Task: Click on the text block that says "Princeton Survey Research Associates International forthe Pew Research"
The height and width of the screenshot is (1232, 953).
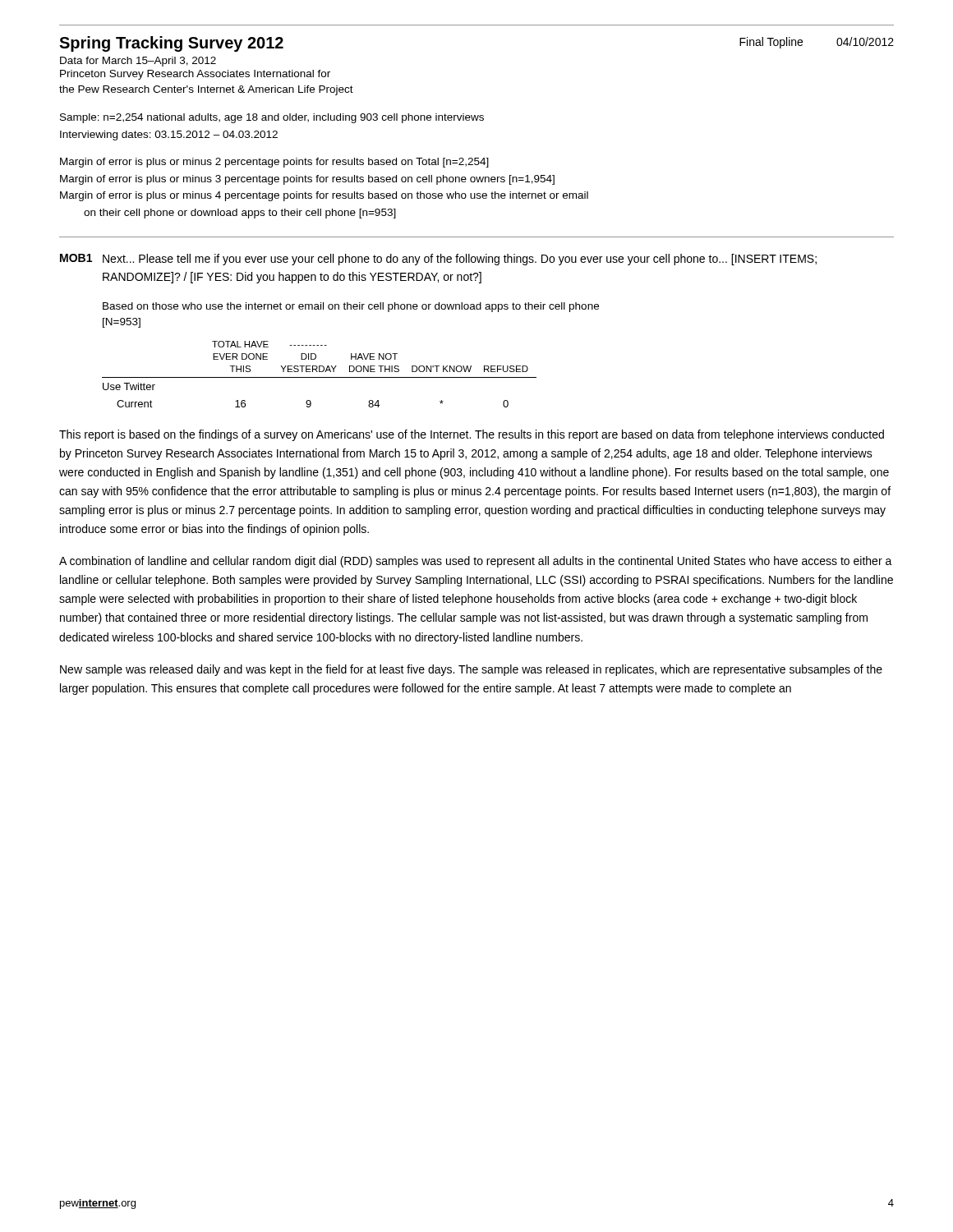Action: (x=206, y=81)
